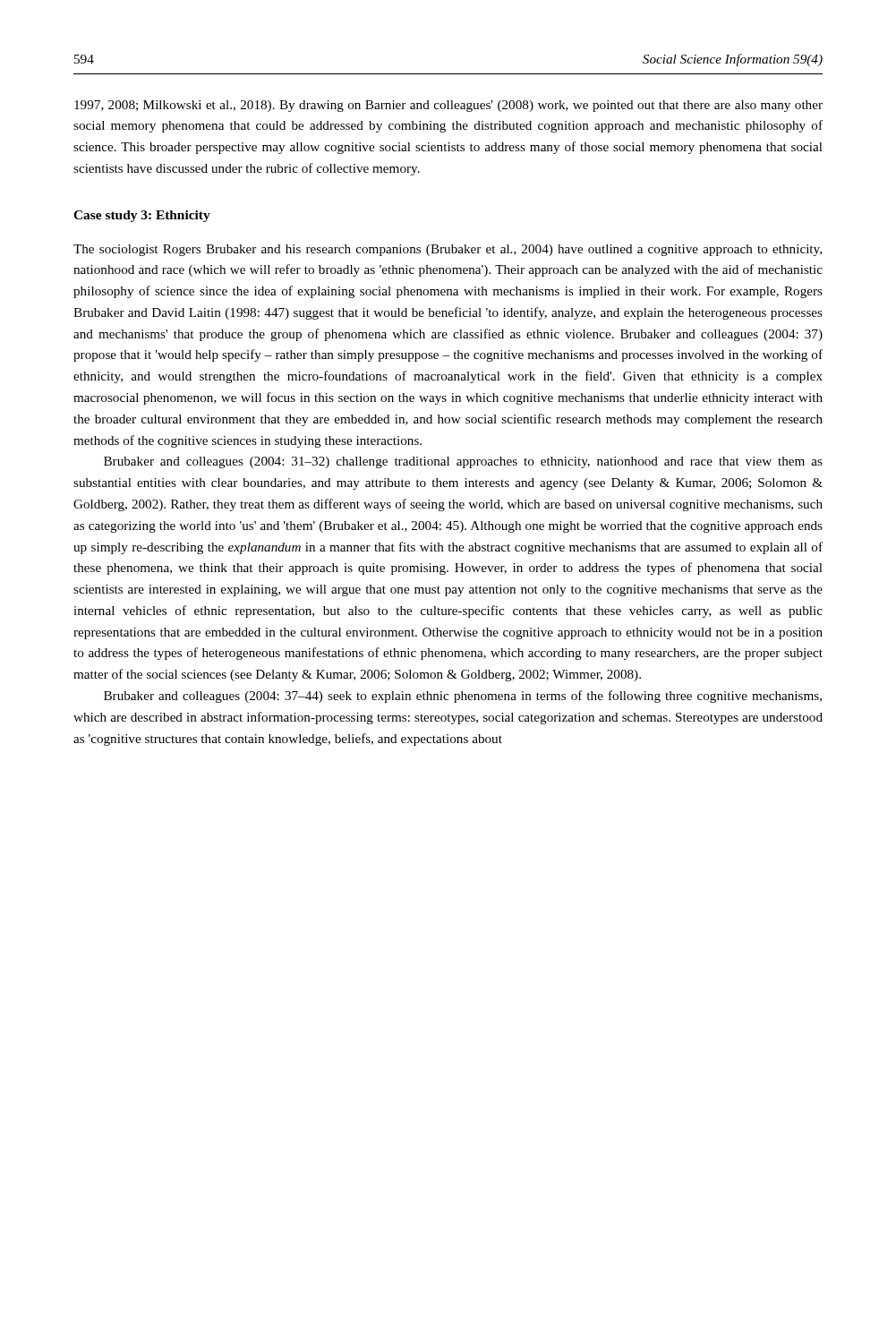896x1343 pixels.
Task: Navigate to the passage starting "The sociologist Rogers Brubaker and his research"
Action: tap(448, 344)
